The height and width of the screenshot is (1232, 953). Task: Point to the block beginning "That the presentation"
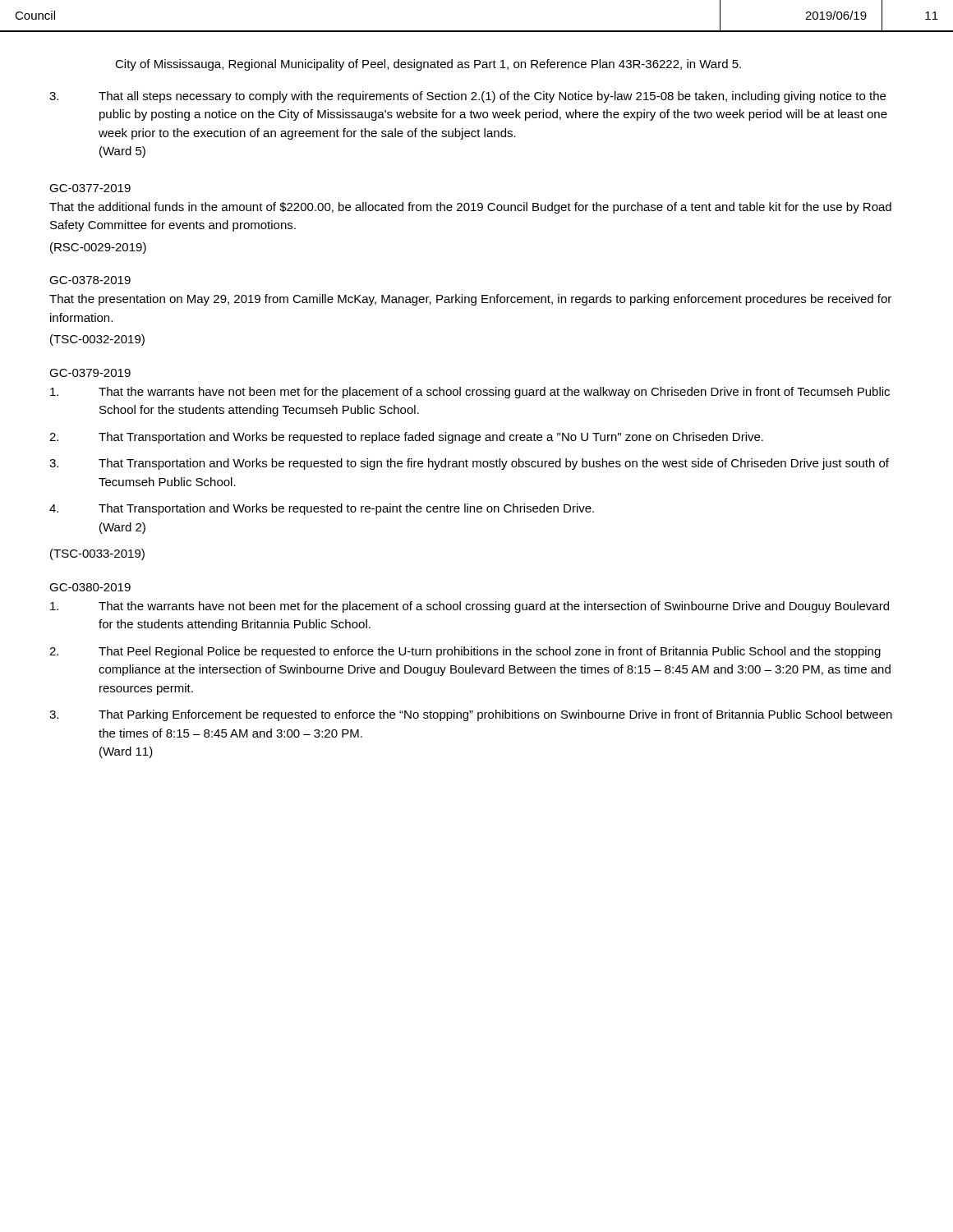pos(470,308)
